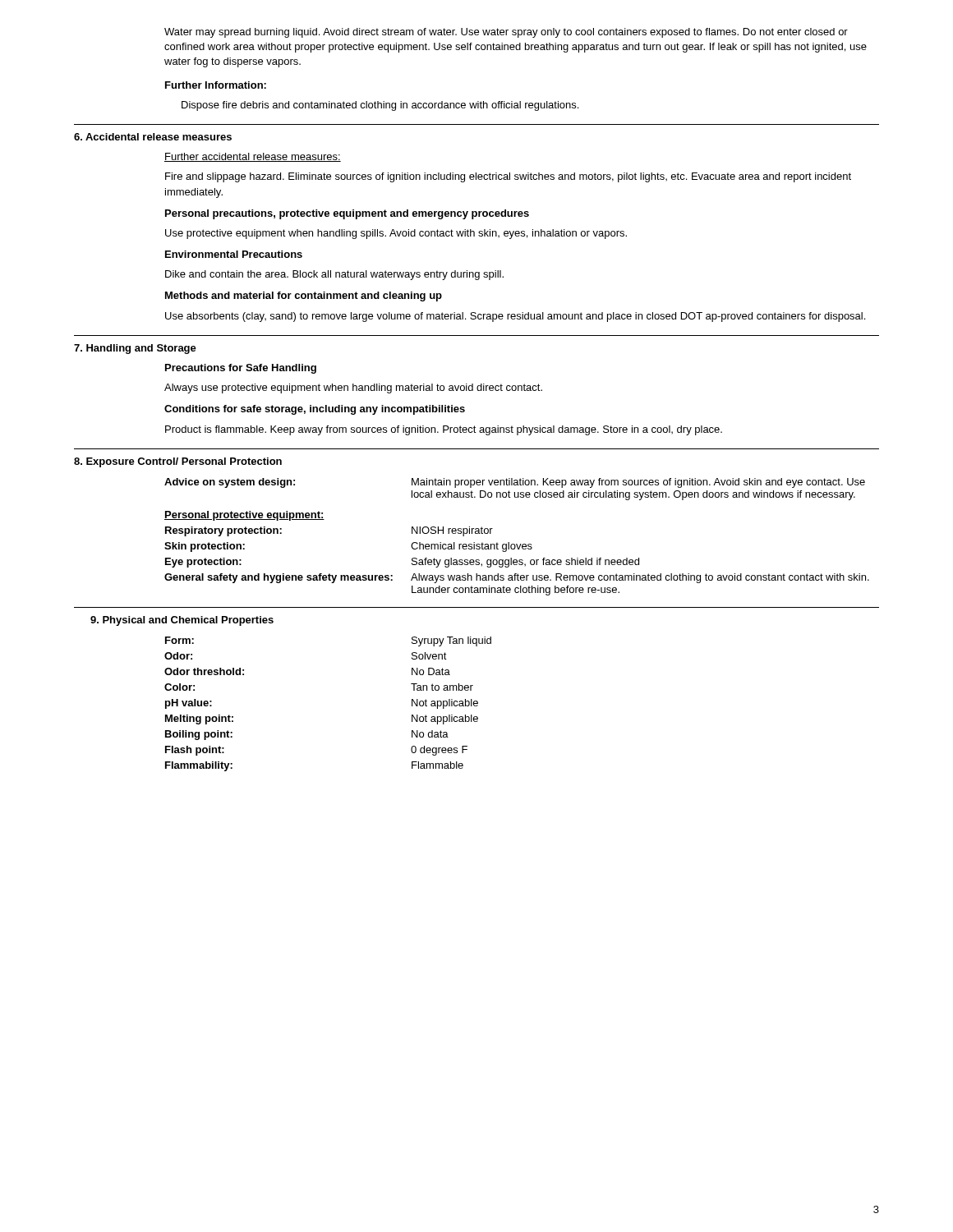This screenshot has height=1232, width=953.
Task: Find the region starting "Dispose fire debris and contaminated"
Action: click(x=530, y=105)
